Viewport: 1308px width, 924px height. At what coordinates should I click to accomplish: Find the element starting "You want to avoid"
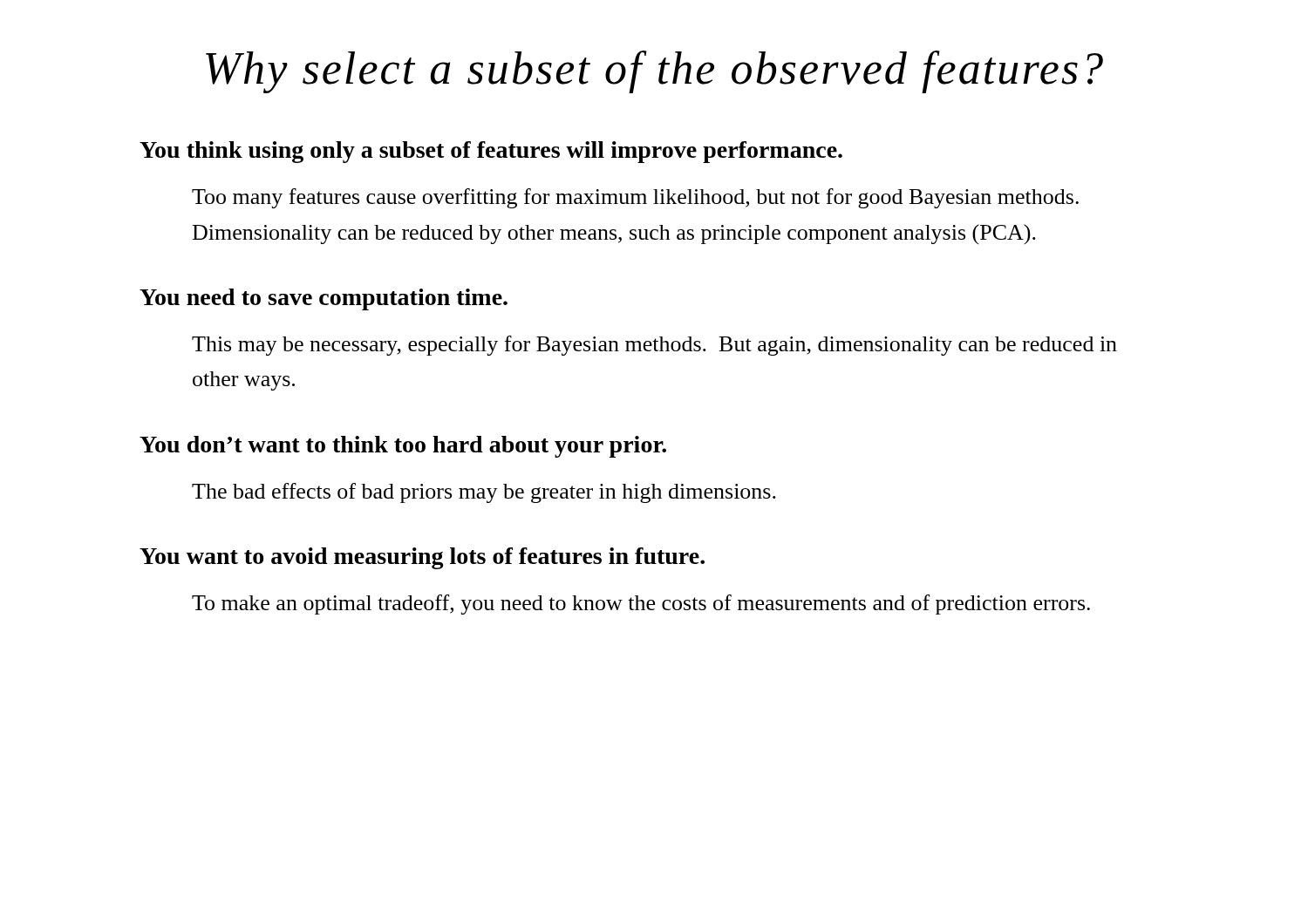[x=423, y=556]
